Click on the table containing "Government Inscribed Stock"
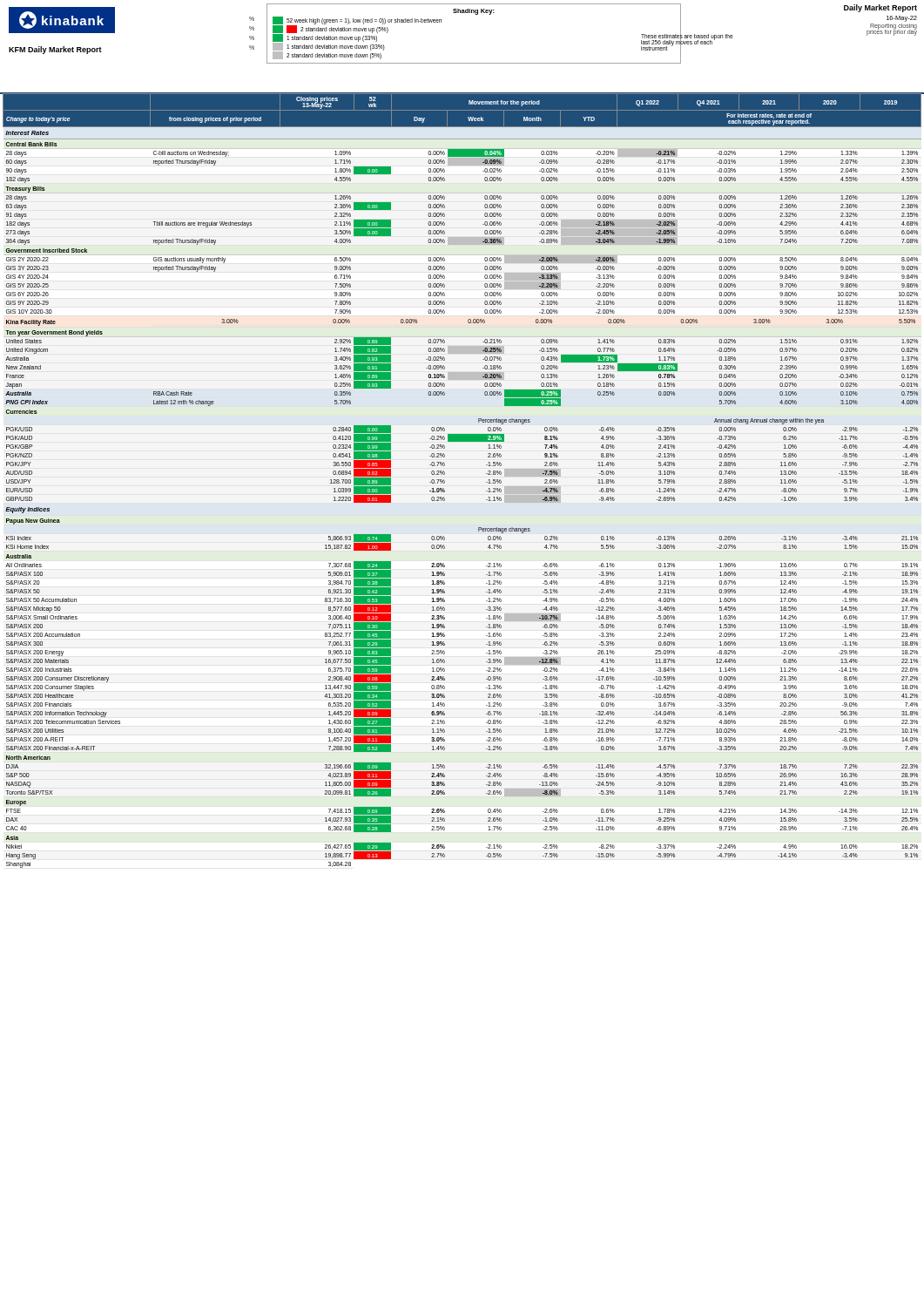Viewport: 924px width, 1307px height. [462, 481]
